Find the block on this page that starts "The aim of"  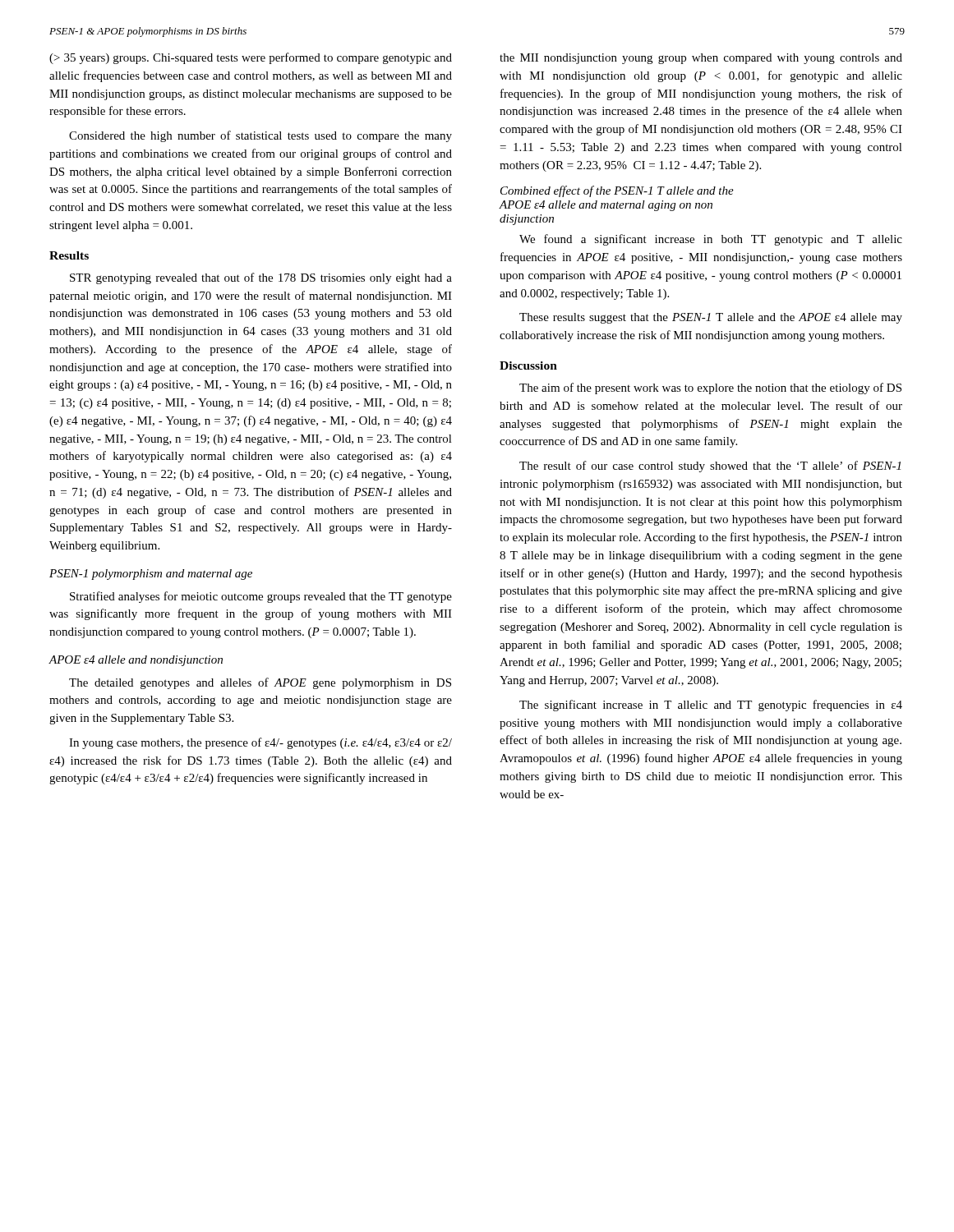(x=701, y=592)
